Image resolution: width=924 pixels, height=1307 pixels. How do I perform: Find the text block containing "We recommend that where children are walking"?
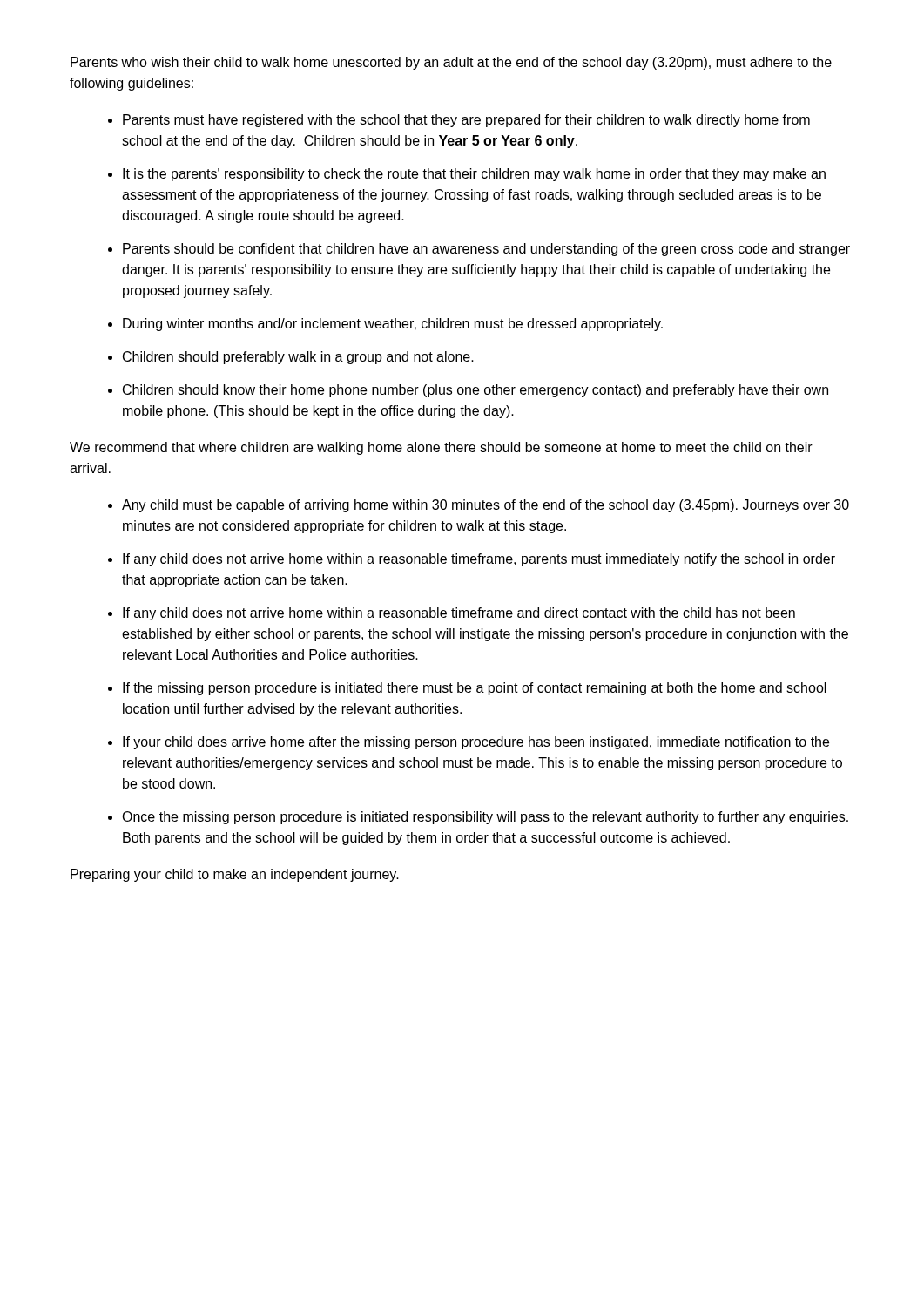coord(441,458)
